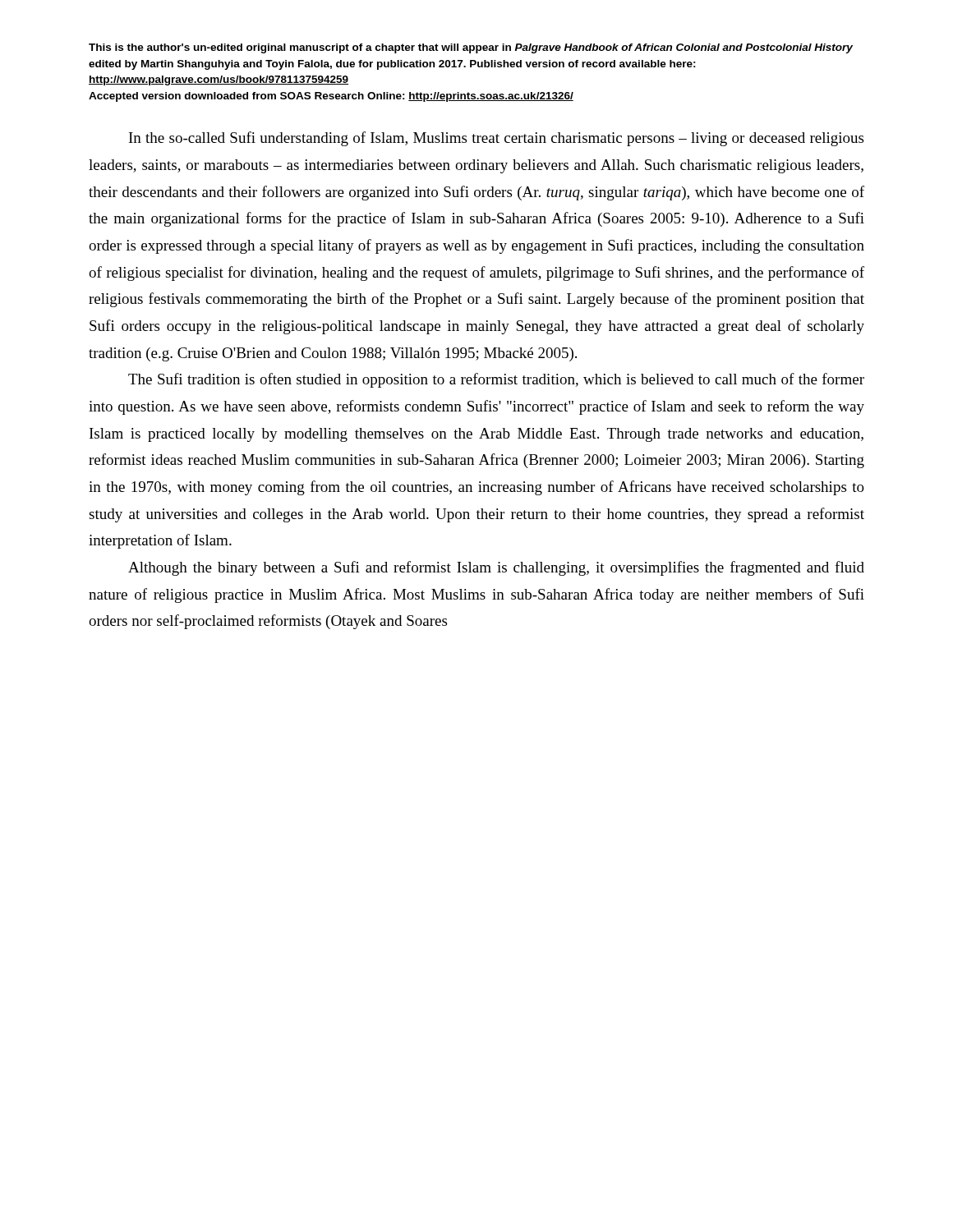This screenshot has height=1232, width=953.
Task: Click on the region starting "Although the binary between a Sufi and reformist"
Action: pyautogui.click(x=476, y=595)
